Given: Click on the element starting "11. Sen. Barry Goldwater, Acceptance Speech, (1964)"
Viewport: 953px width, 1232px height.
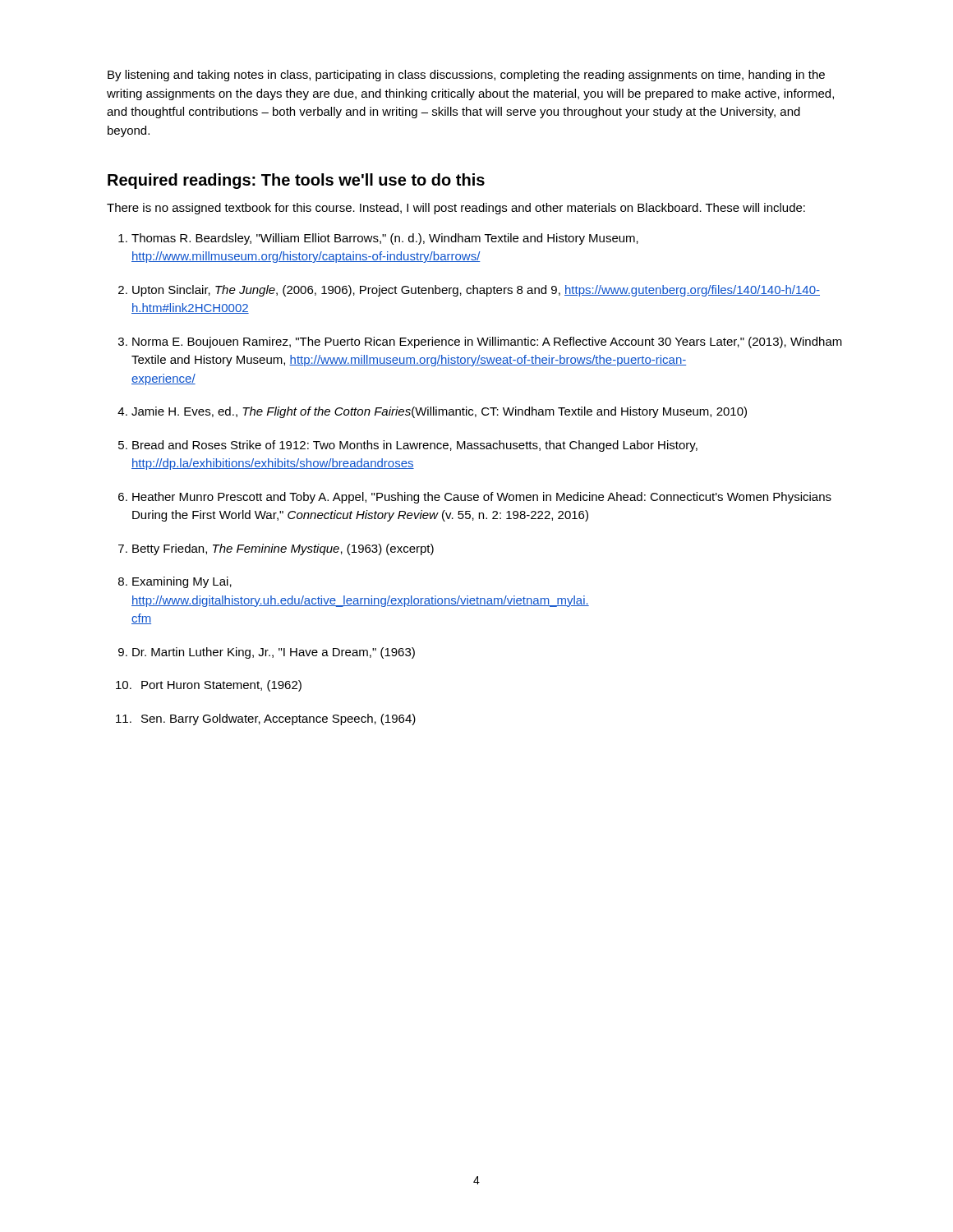Looking at the screenshot, I should pos(265,718).
